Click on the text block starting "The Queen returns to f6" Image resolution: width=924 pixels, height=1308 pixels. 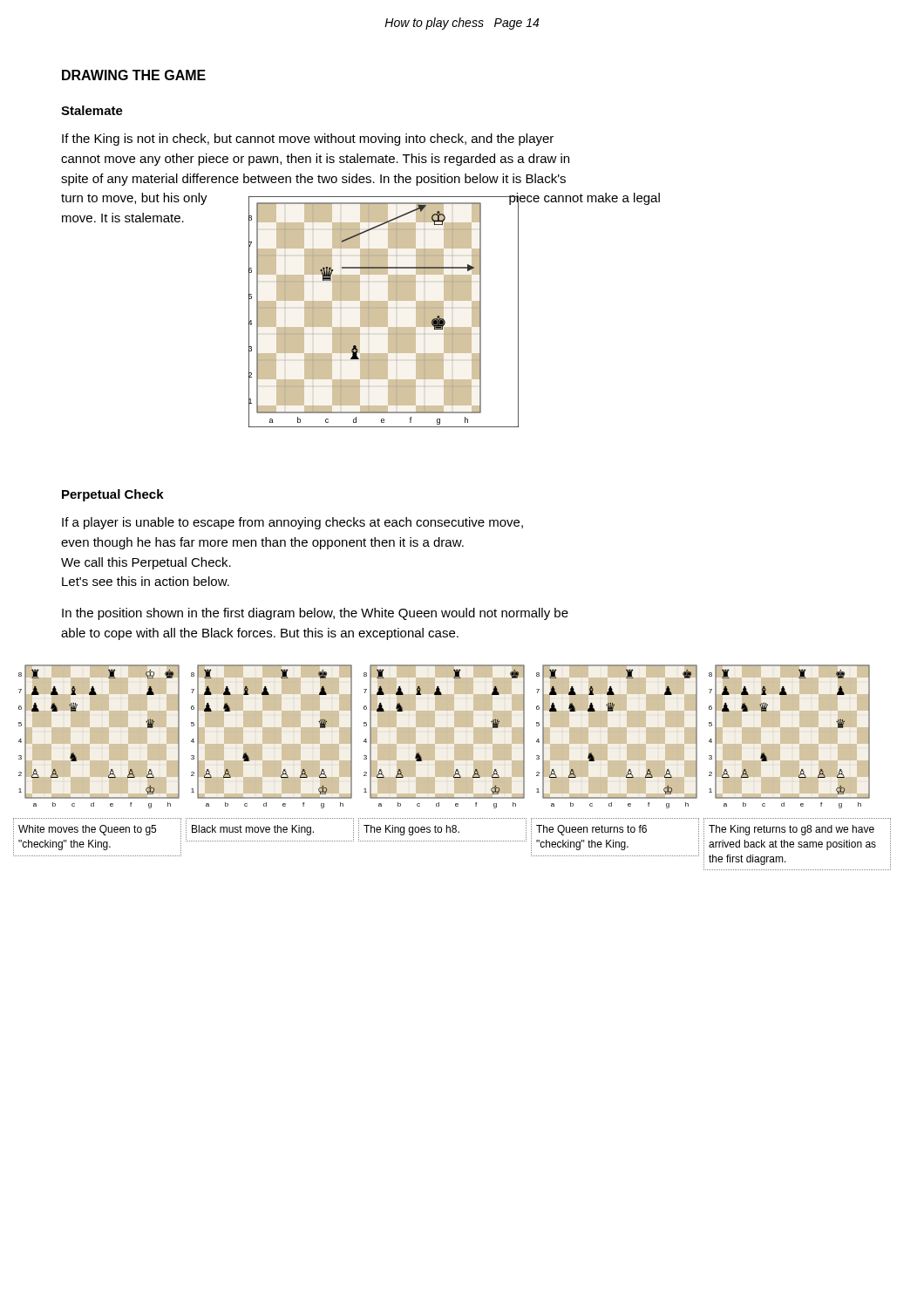[x=592, y=837]
